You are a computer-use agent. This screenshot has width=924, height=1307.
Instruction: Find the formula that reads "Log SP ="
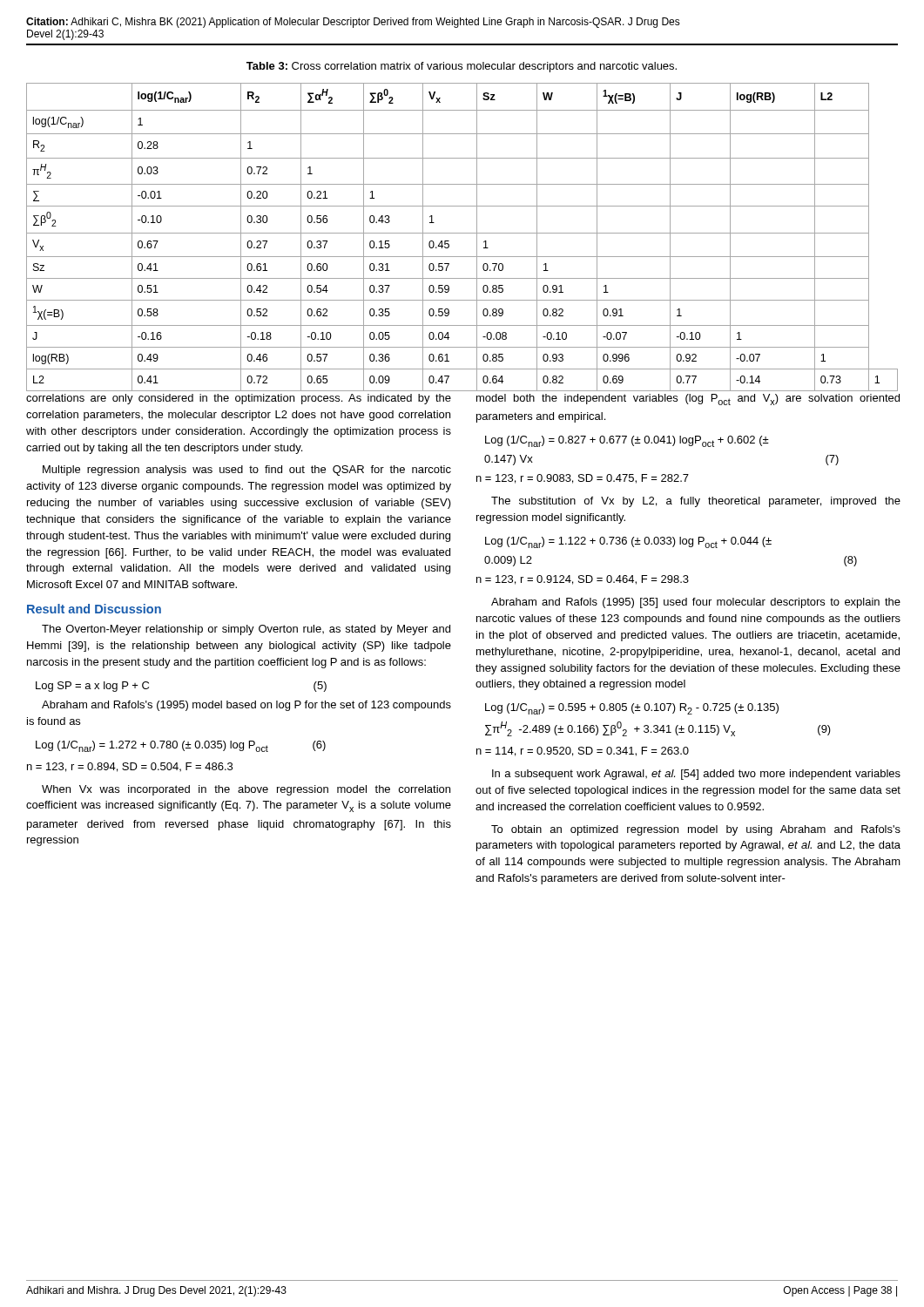[88, 686]
